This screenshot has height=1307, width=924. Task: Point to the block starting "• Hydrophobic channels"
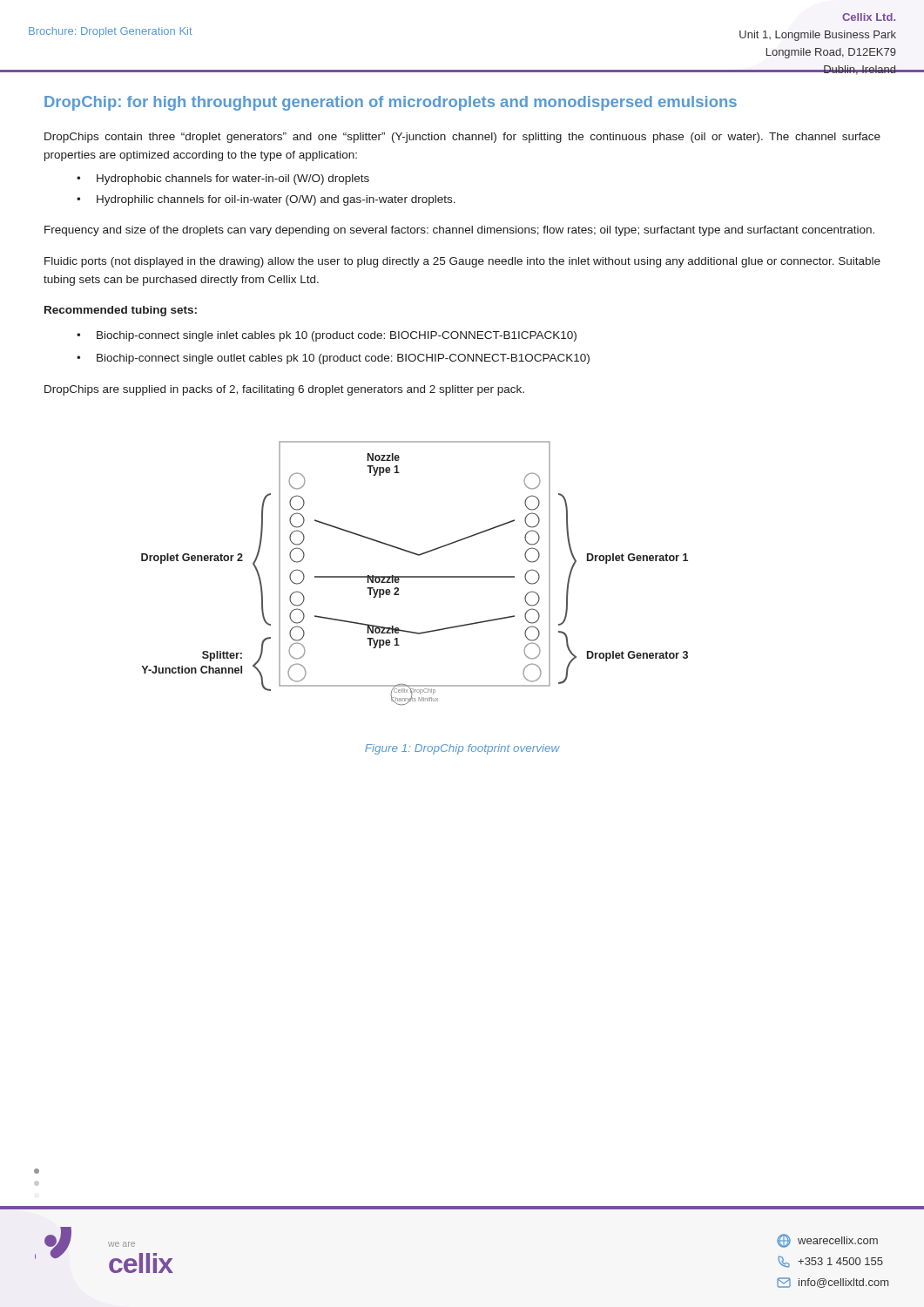pyautogui.click(x=223, y=179)
